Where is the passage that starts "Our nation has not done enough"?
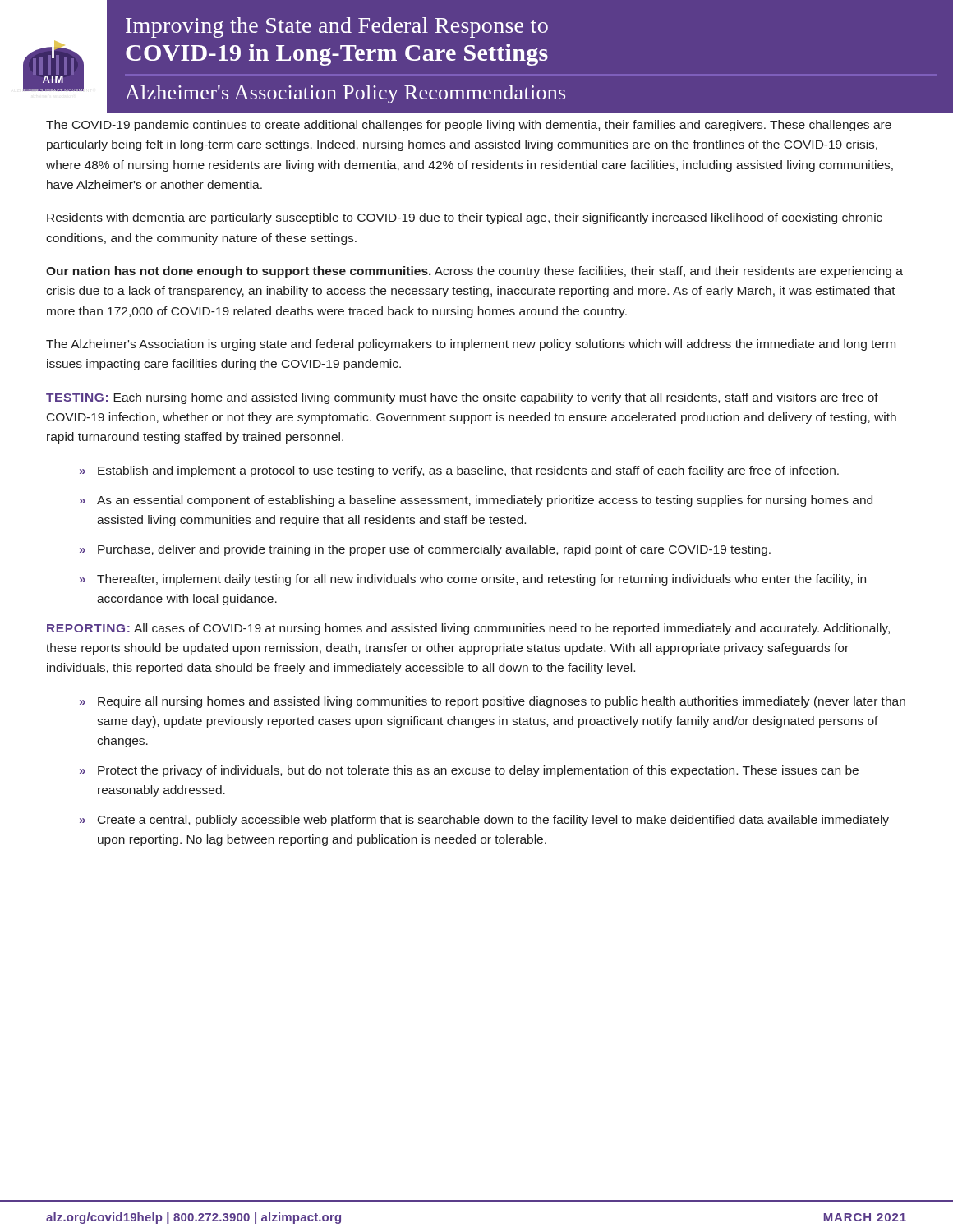 [x=474, y=291]
